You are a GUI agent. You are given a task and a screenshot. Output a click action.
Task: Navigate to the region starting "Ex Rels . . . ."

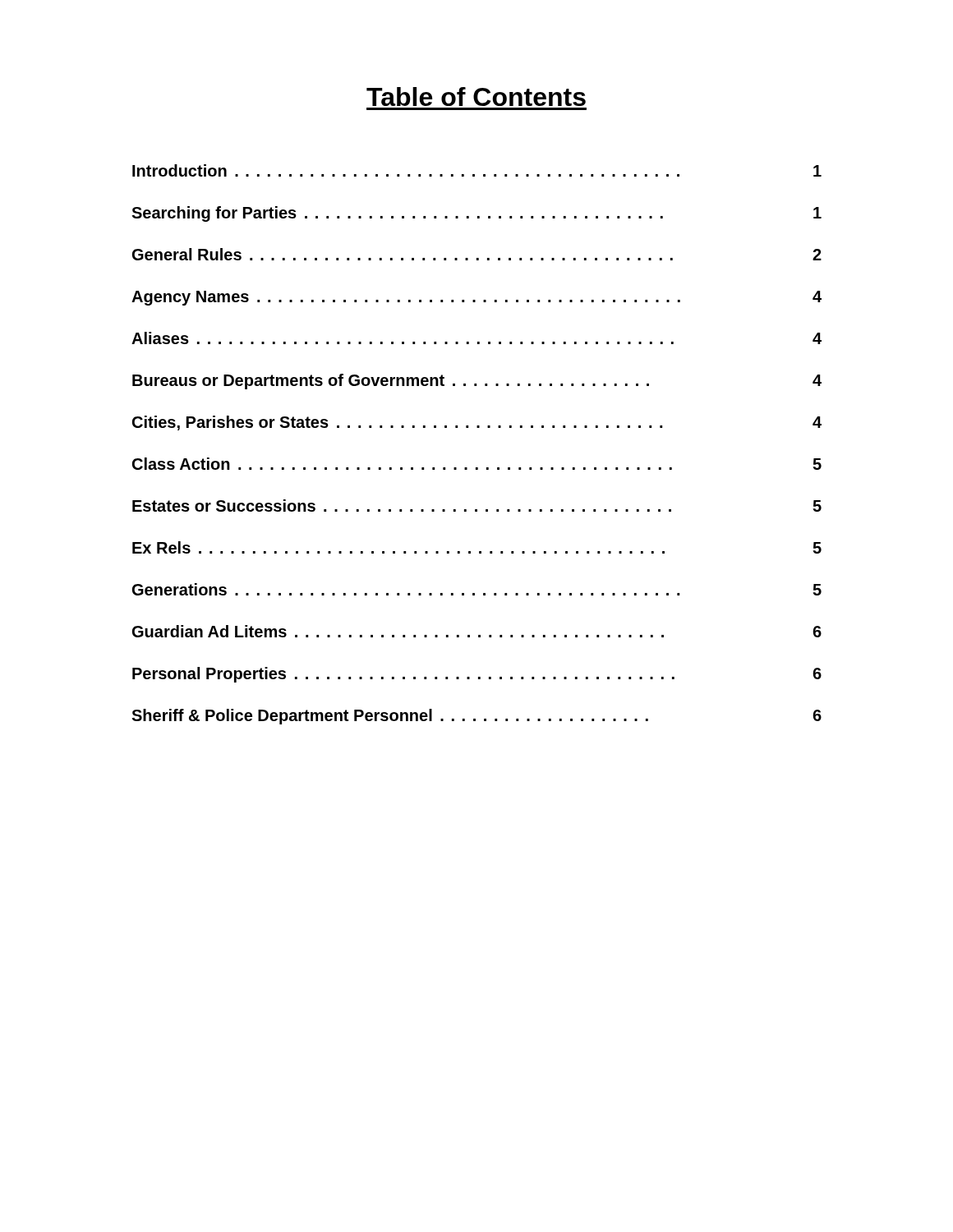476,548
